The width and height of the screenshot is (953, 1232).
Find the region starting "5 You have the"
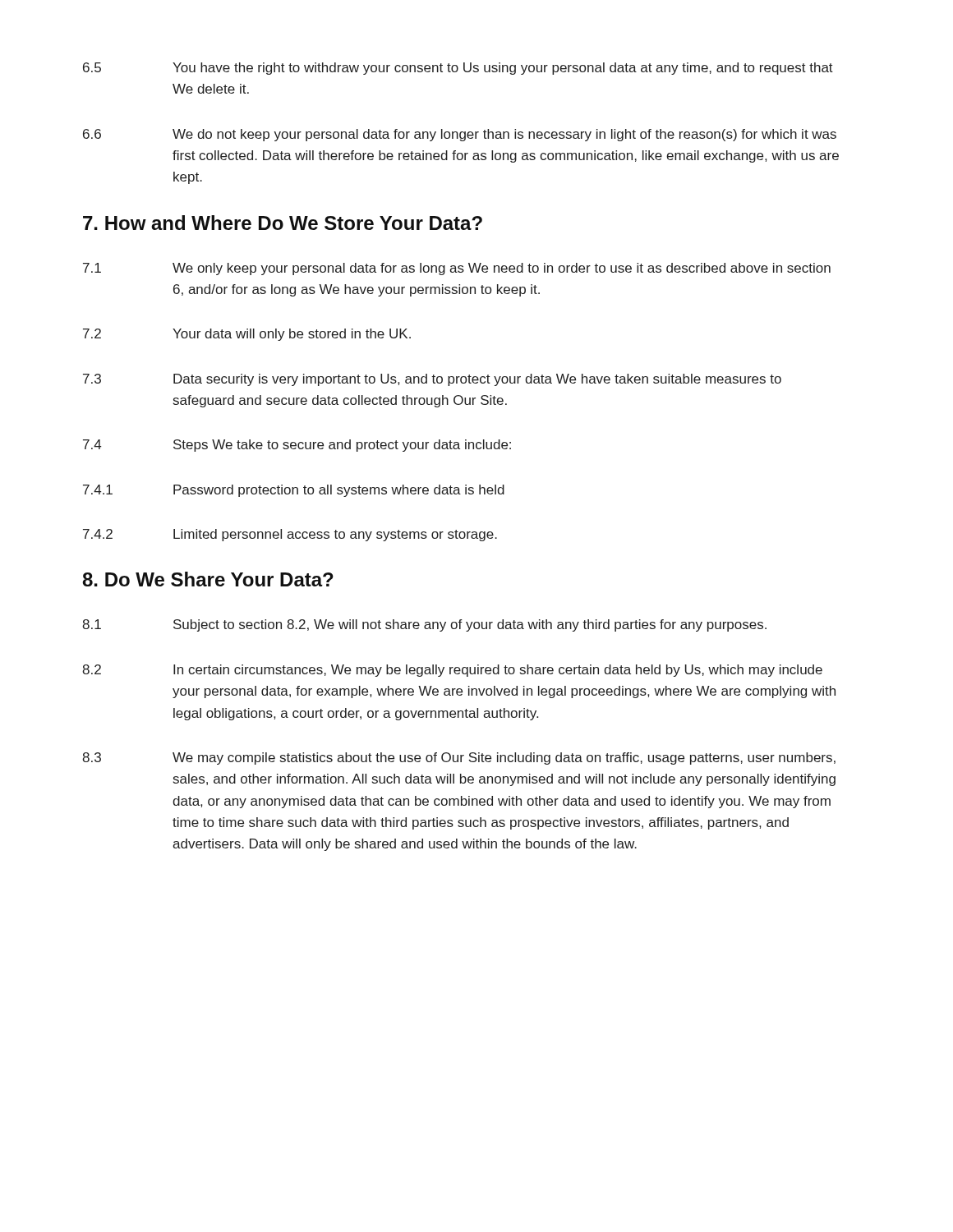(x=464, y=79)
